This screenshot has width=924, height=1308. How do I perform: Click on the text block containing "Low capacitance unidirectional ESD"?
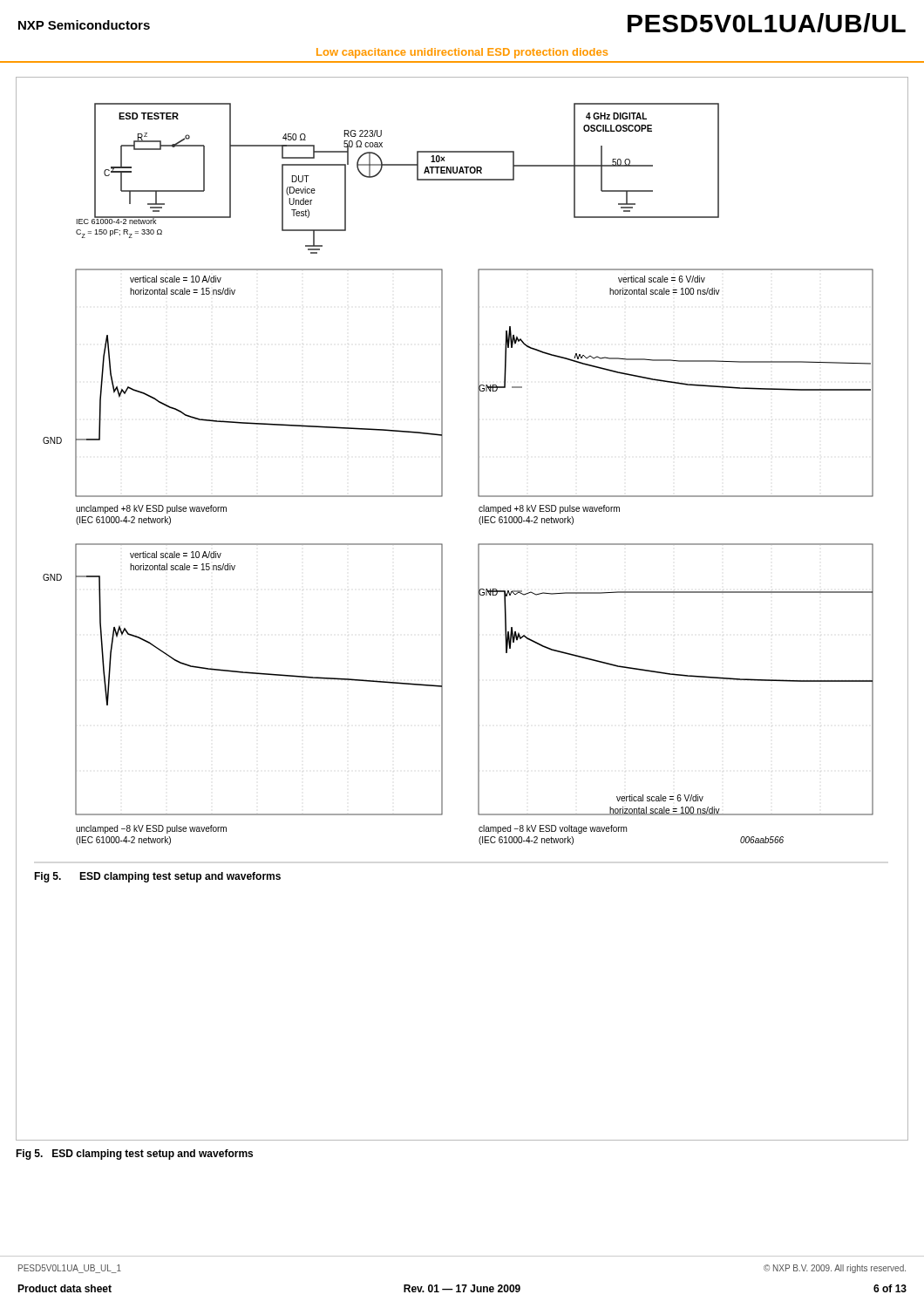pos(462,52)
